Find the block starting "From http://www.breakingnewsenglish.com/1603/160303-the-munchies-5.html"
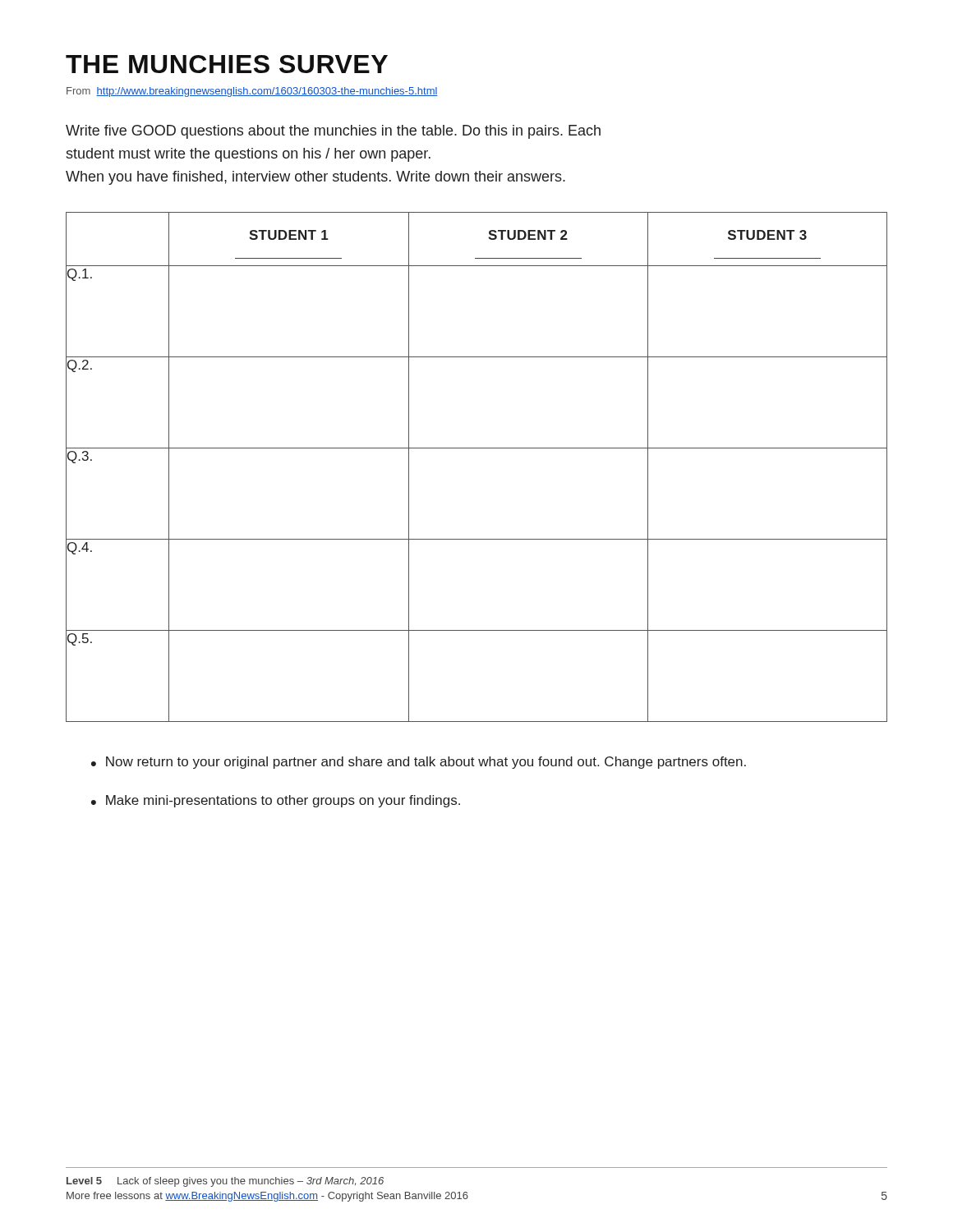Viewport: 953px width, 1232px height. pyautogui.click(x=252, y=92)
